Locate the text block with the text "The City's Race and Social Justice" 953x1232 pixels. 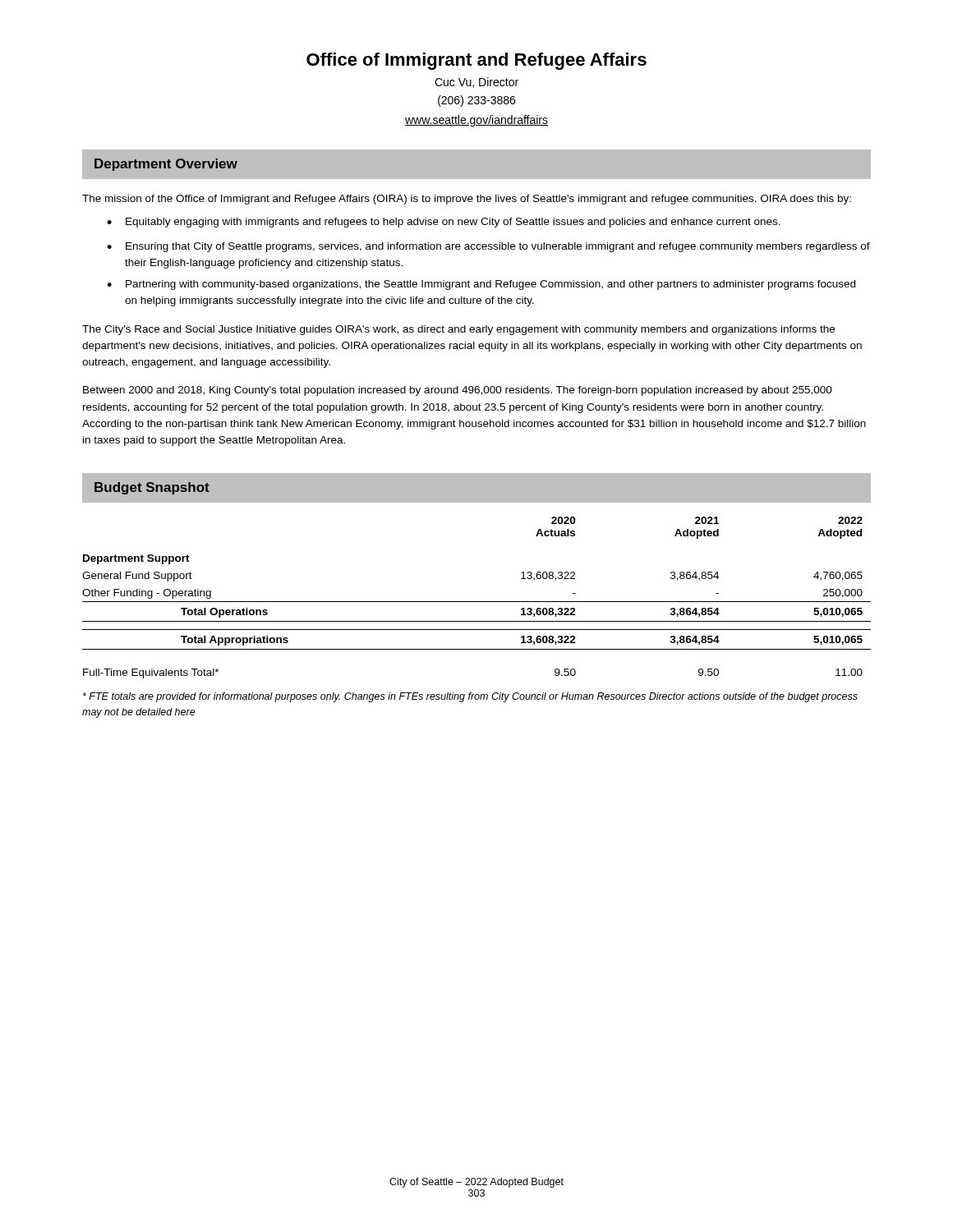tap(472, 345)
